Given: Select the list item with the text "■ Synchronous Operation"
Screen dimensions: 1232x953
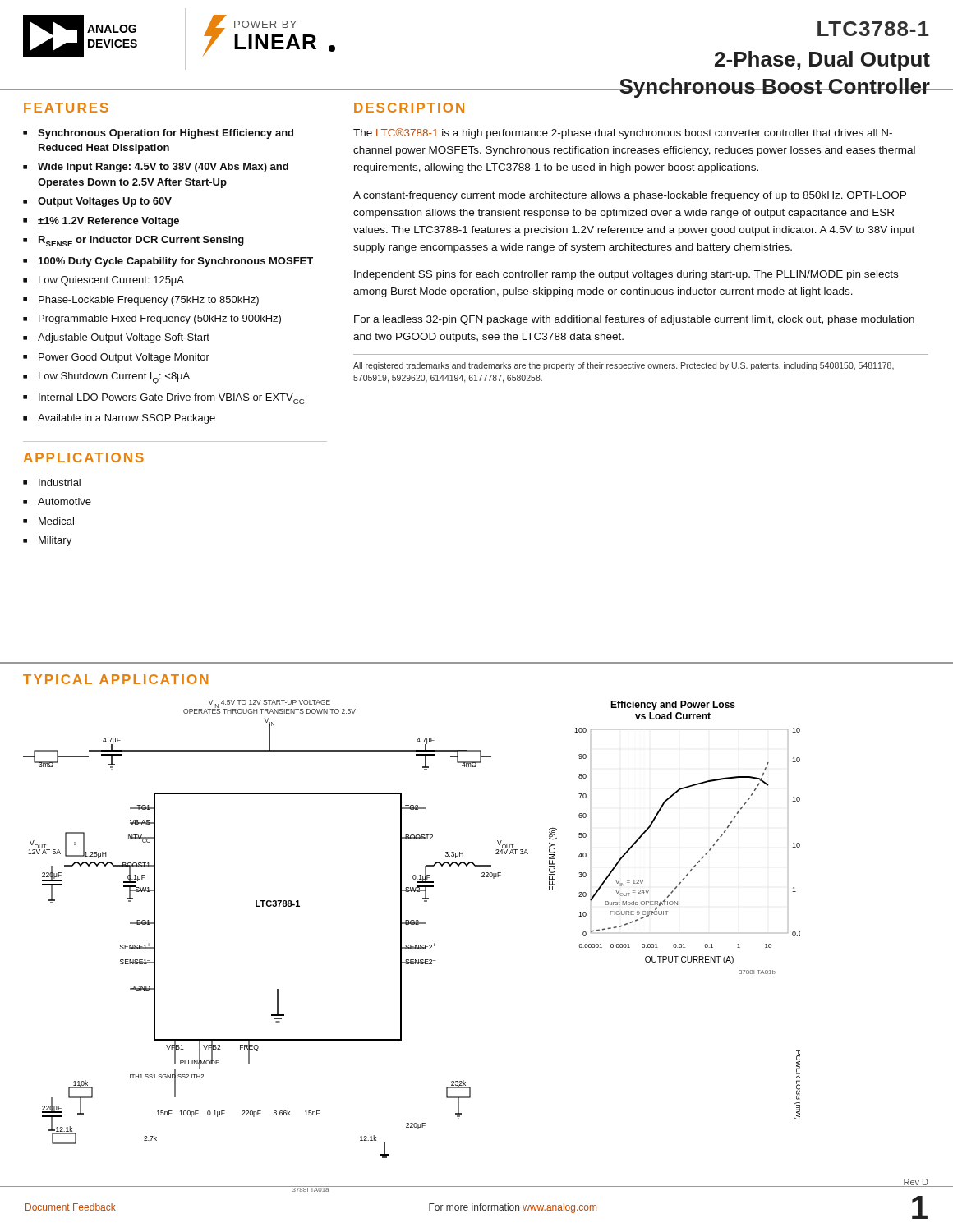Looking at the screenshot, I should (x=159, y=140).
